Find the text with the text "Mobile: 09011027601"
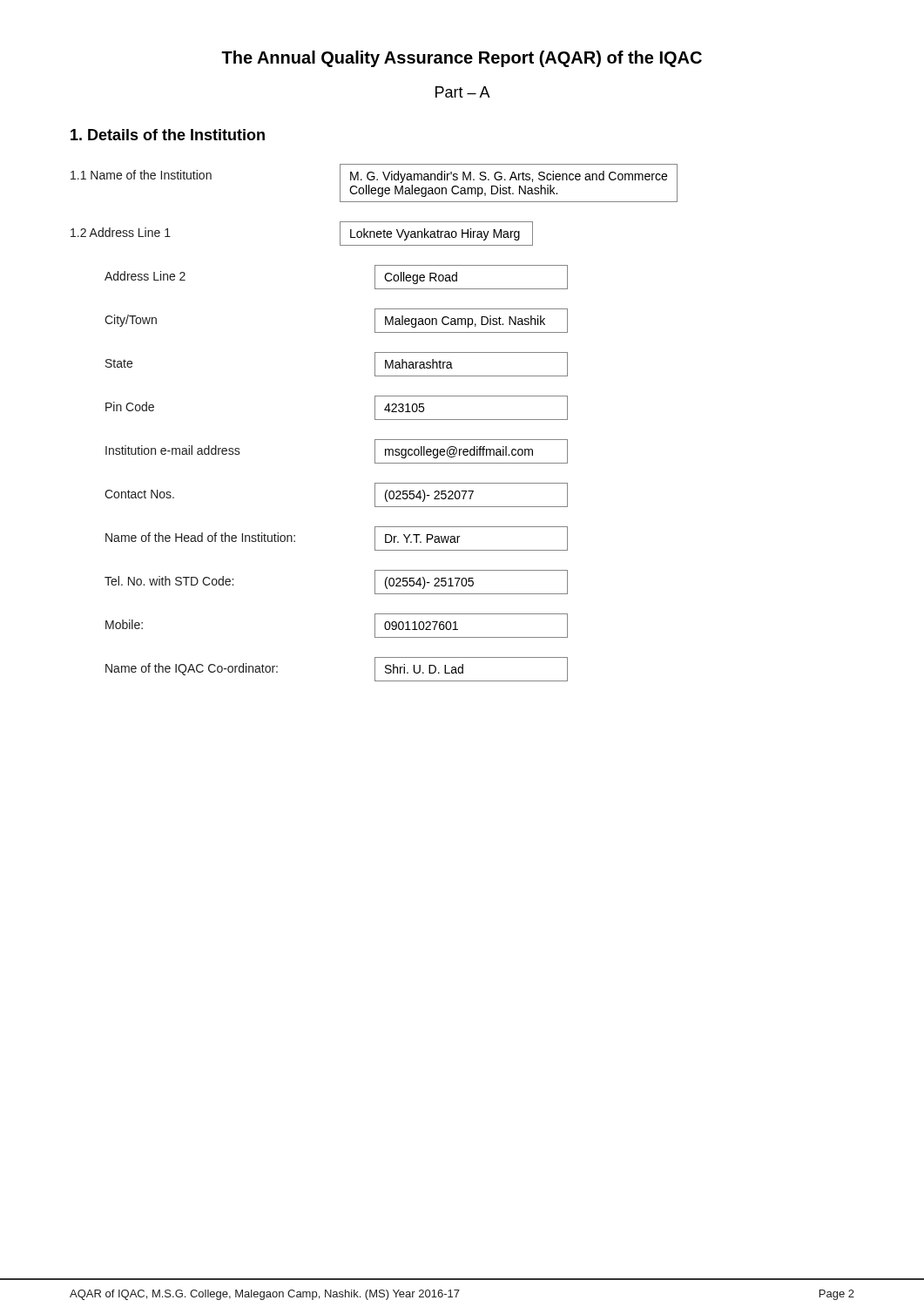The width and height of the screenshot is (924, 1307). coord(123,625)
